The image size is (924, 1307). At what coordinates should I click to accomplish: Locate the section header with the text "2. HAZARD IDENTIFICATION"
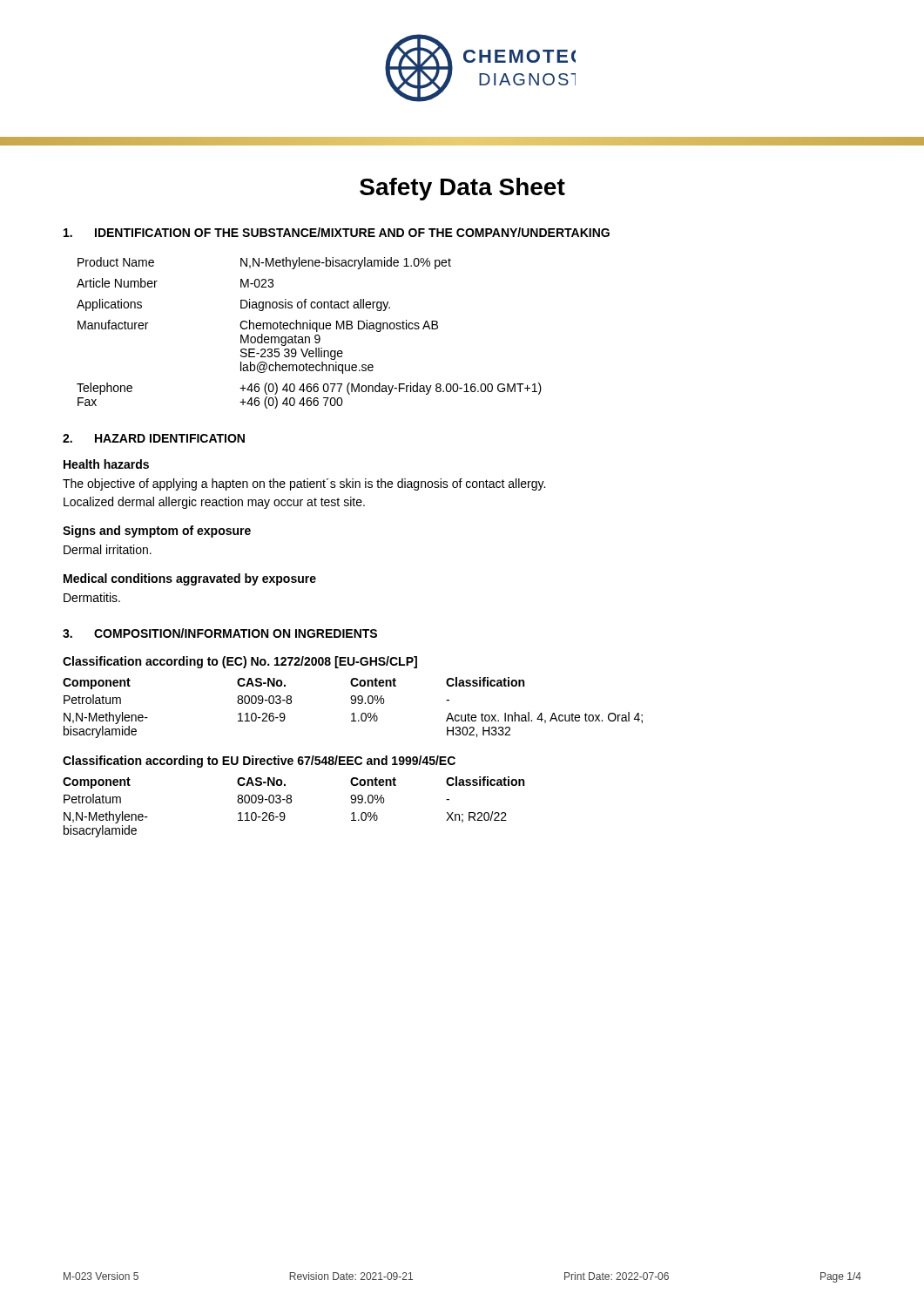[x=154, y=438]
